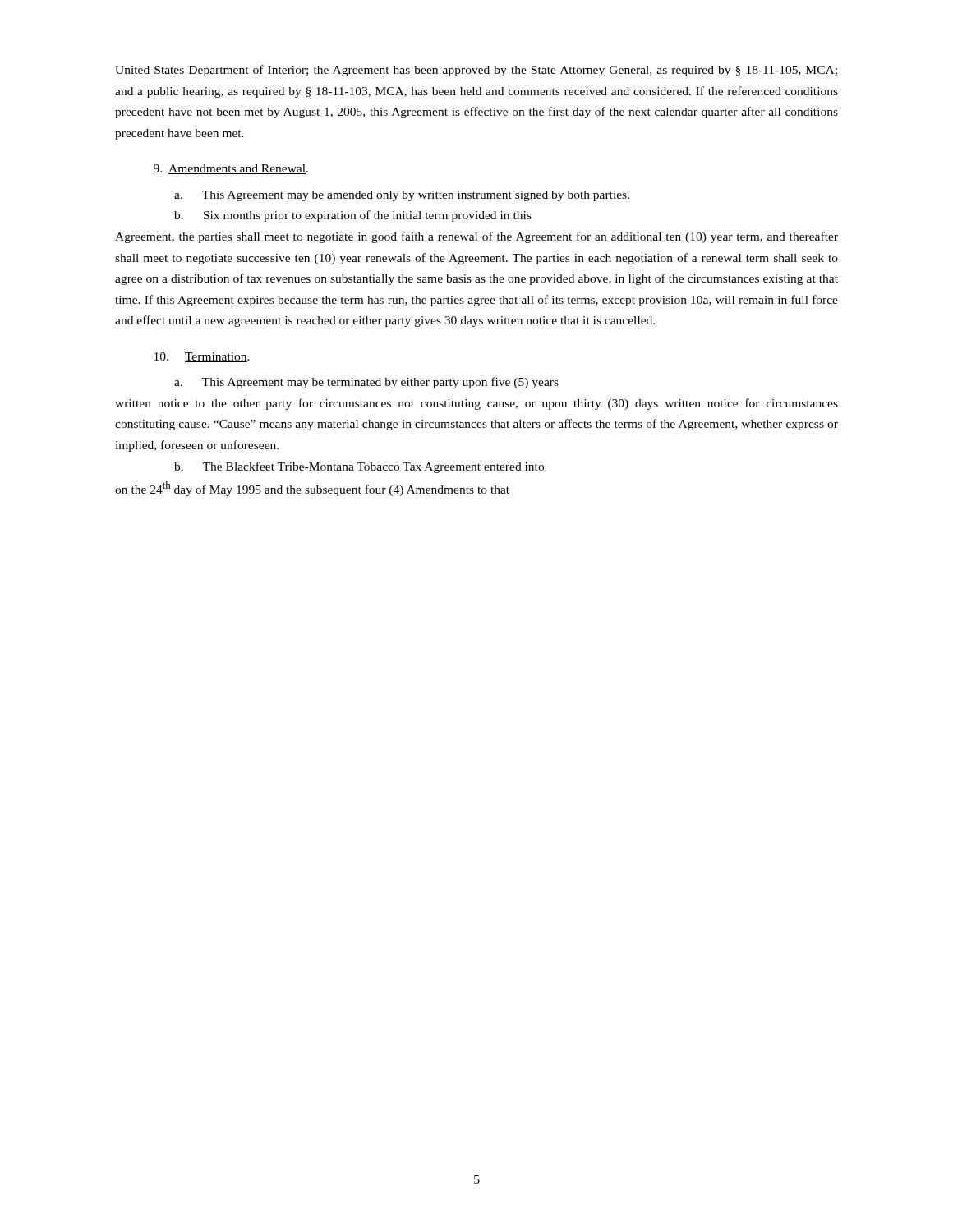Find the block on this page that starts "b. Six months prior"
Viewport: 953px width, 1232px height.
[x=353, y=215]
